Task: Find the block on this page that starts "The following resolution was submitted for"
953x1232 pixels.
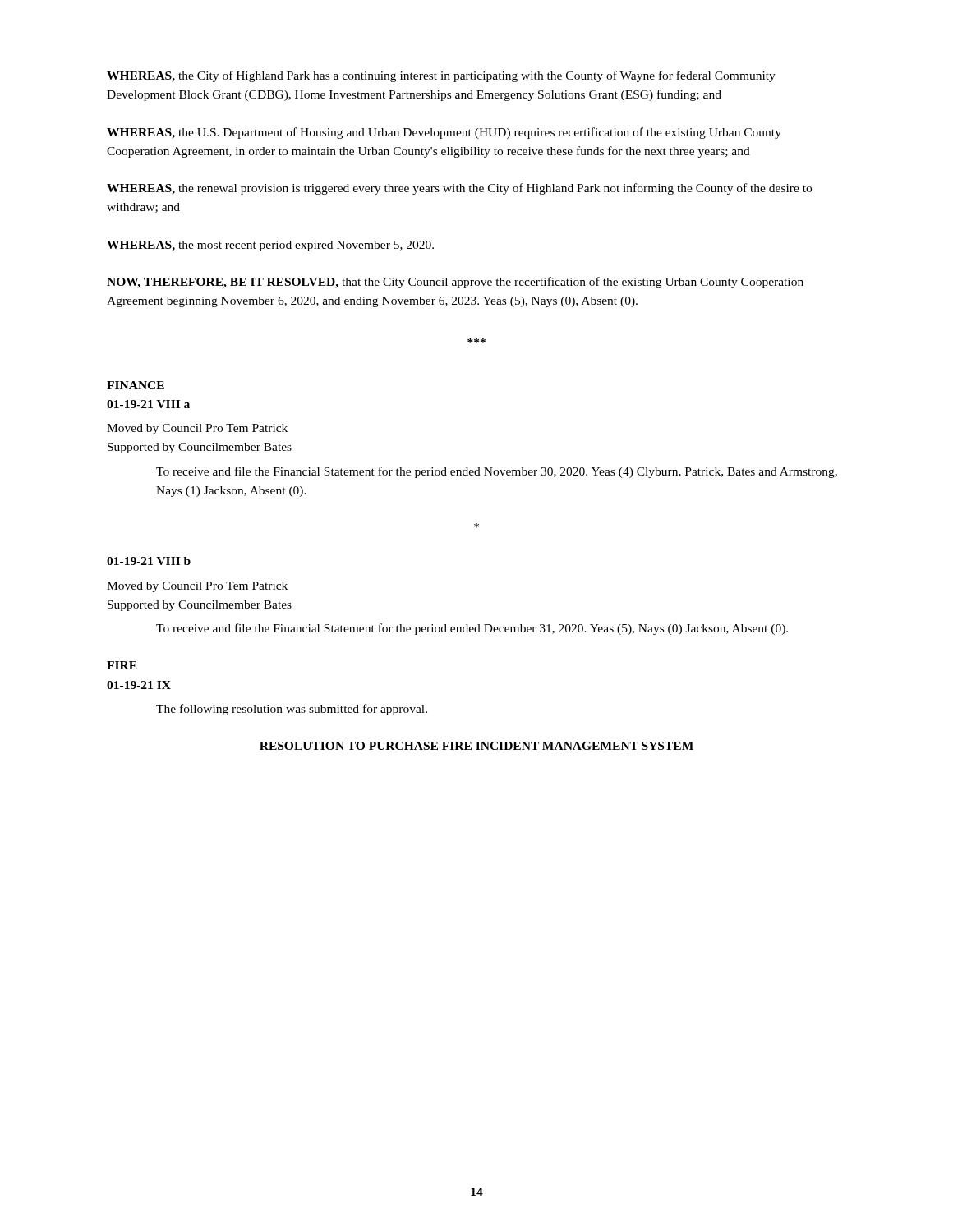Action: click(292, 708)
